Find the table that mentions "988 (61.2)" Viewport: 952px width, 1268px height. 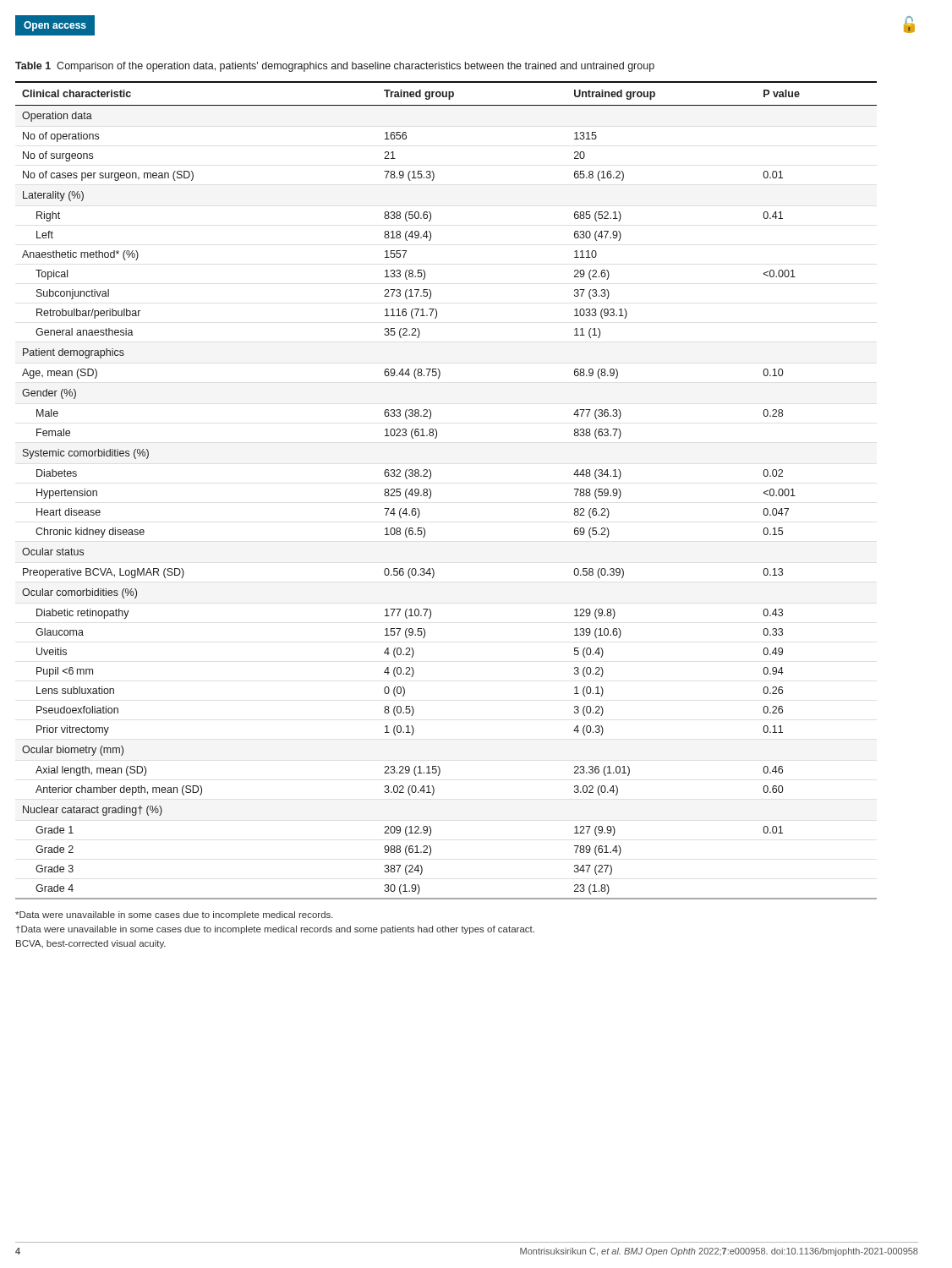[446, 490]
